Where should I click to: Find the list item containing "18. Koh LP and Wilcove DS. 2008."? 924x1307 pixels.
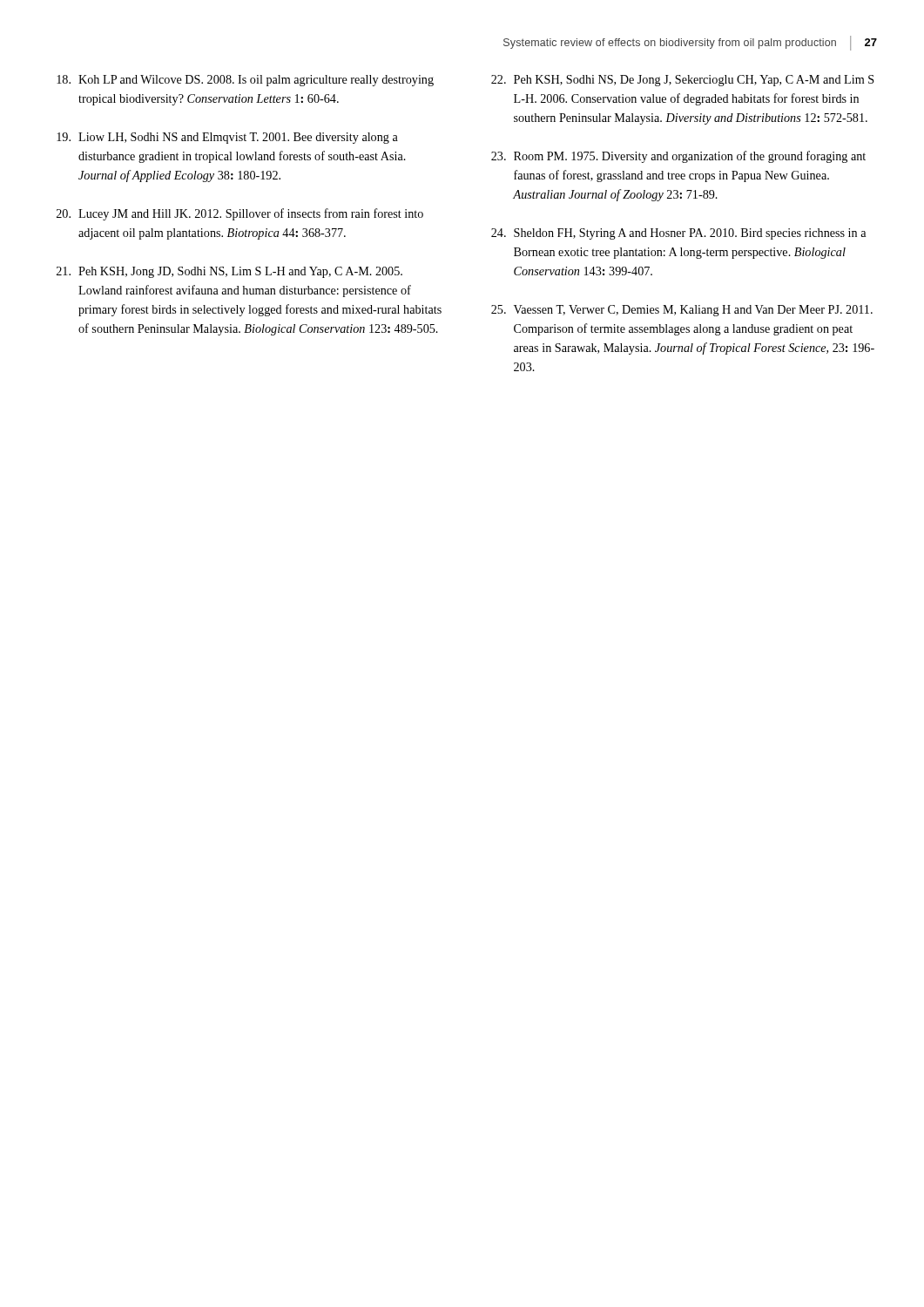[x=244, y=89]
